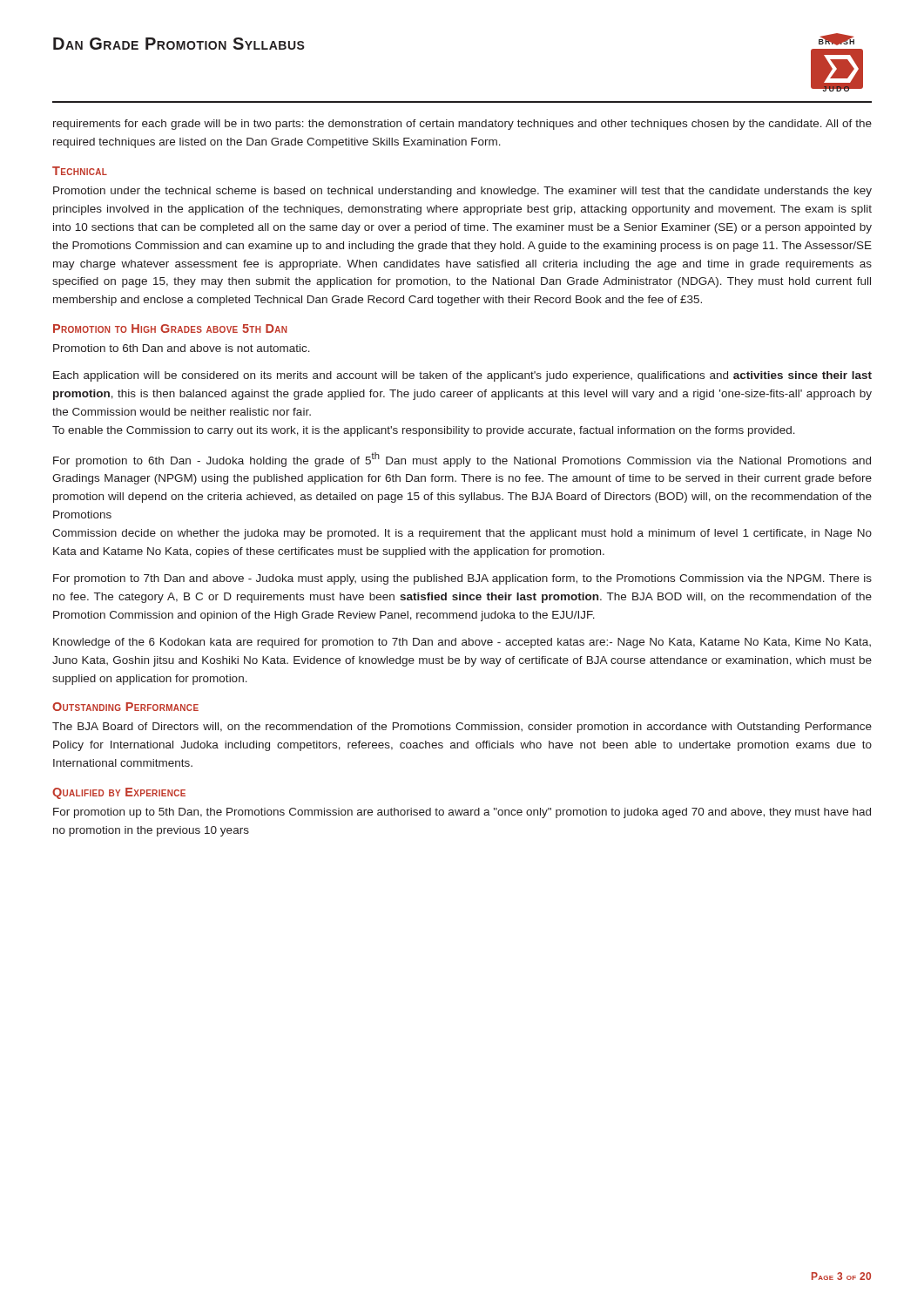Click on the block starting "Knowledge of the 6"
924x1307 pixels.
pos(462,660)
